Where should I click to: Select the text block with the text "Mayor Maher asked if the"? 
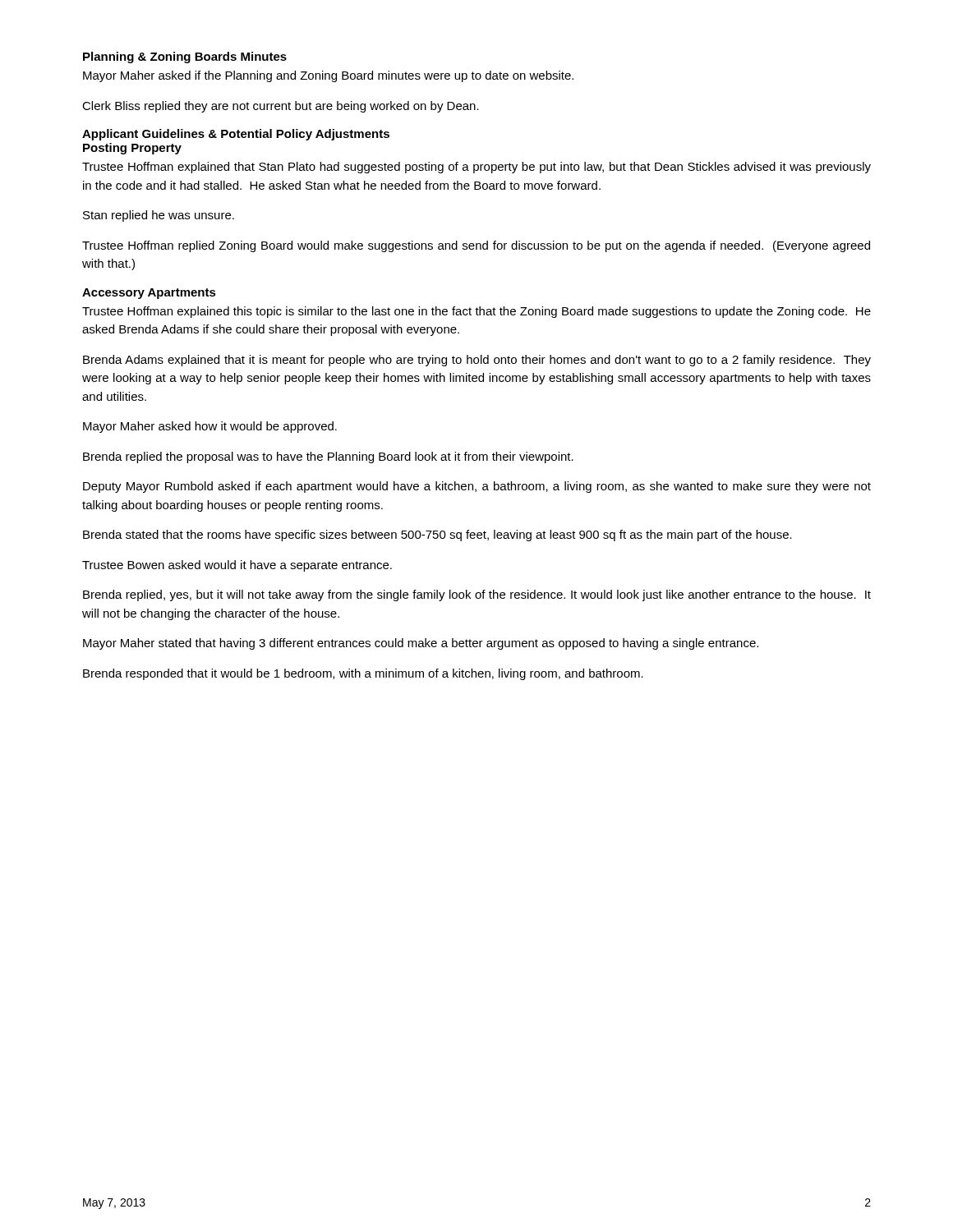point(328,75)
